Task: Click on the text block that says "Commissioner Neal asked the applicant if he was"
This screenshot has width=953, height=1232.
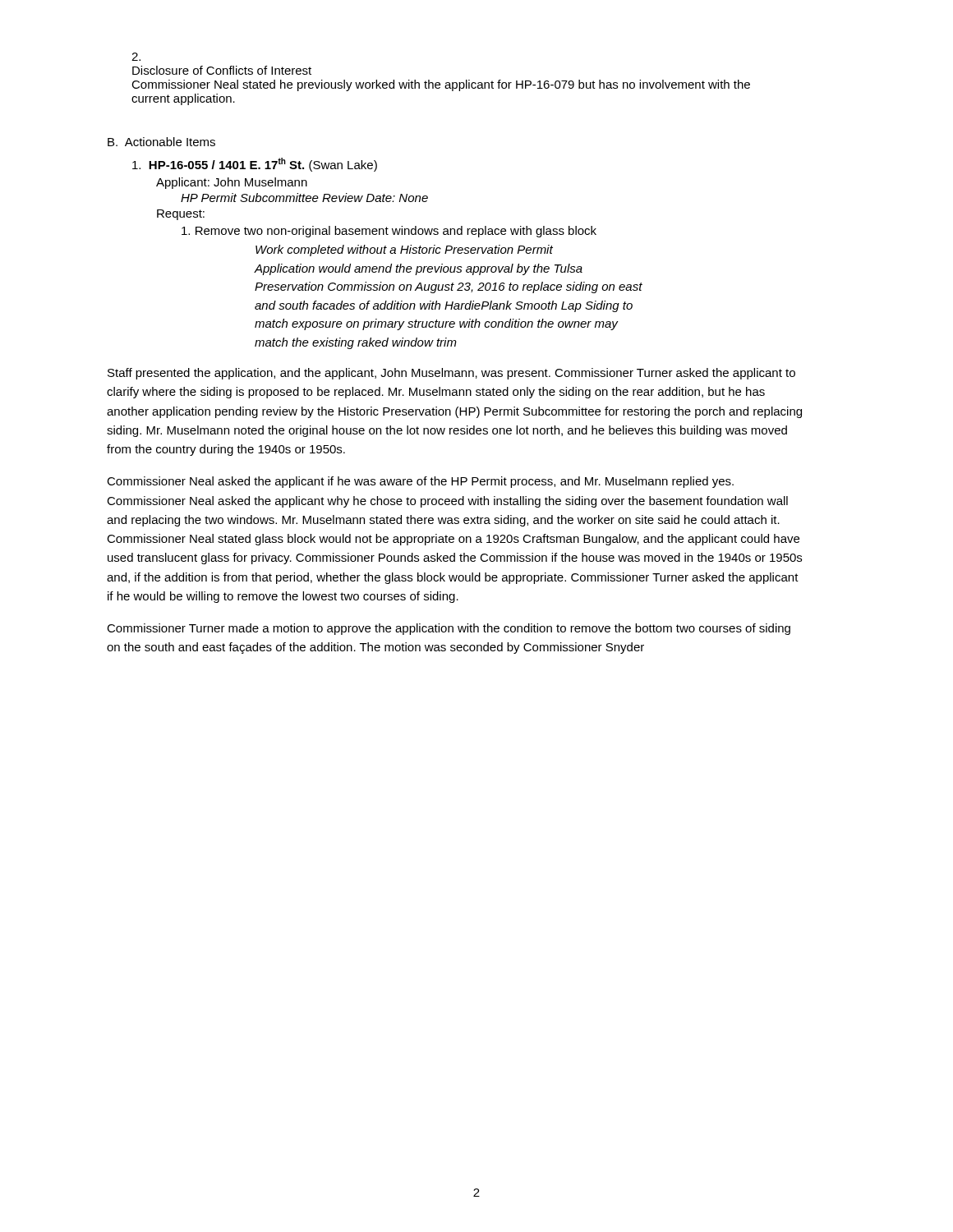Action: point(455,538)
